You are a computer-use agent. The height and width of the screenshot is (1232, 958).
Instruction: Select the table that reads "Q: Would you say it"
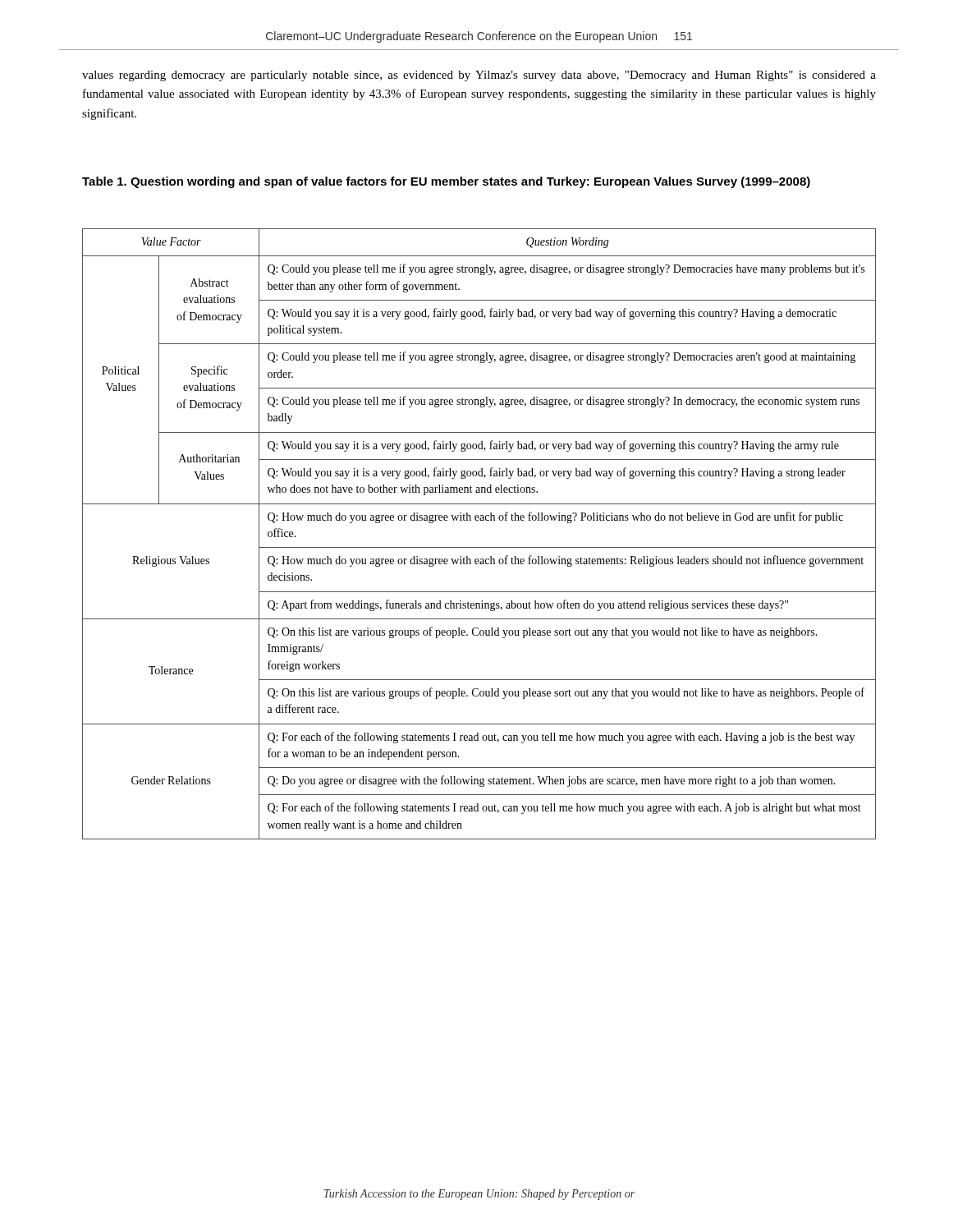coord(479,534)
